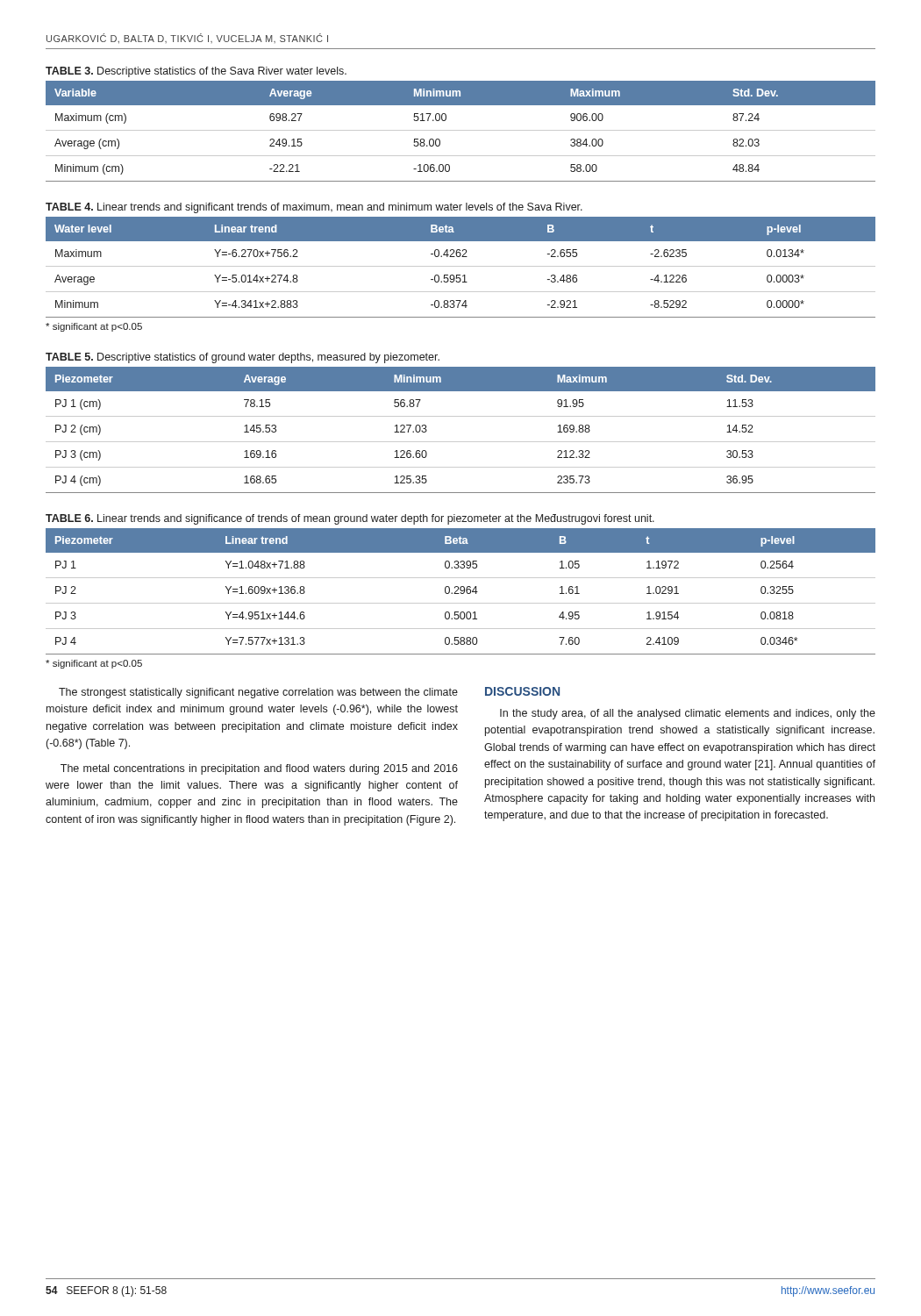This screenshot has height=1316, width=921.
Task: Click on the text starting "TABLE 6. Linear trends and significance of"
Action: (350, 519)
